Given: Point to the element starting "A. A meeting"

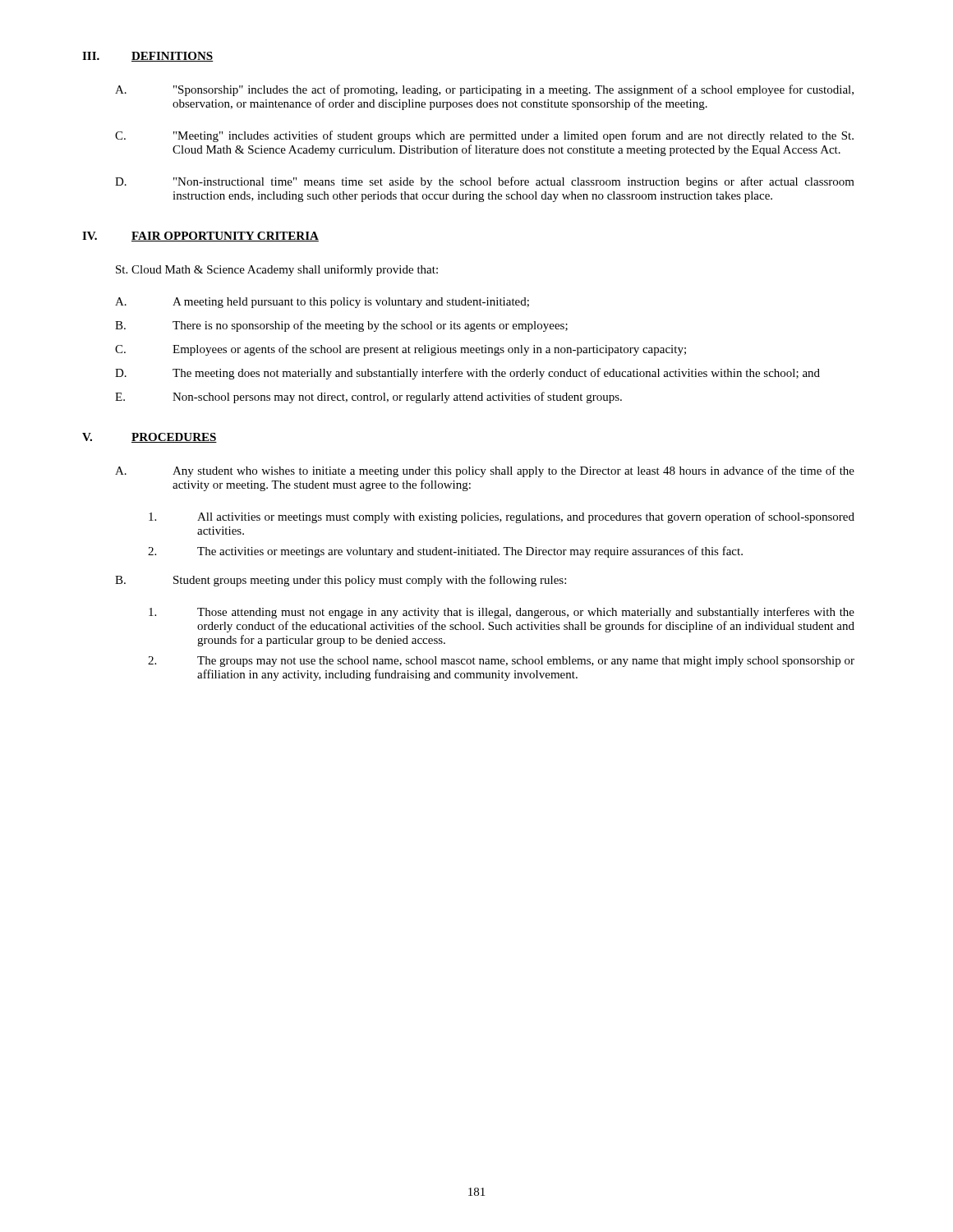Looking at the screenshot, I should point(468,302).
